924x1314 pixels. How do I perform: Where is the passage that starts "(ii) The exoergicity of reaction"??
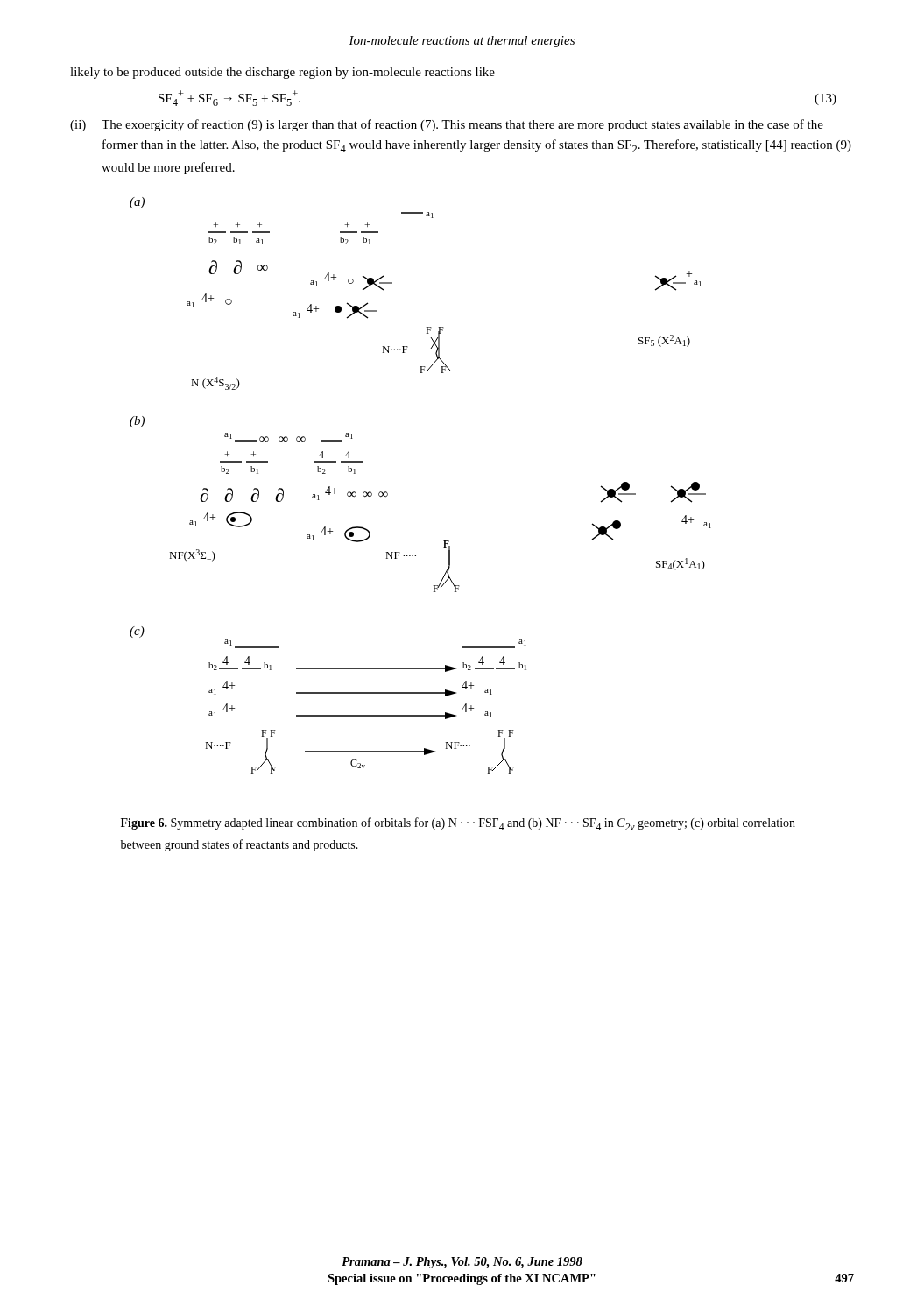tap(462, 146)
